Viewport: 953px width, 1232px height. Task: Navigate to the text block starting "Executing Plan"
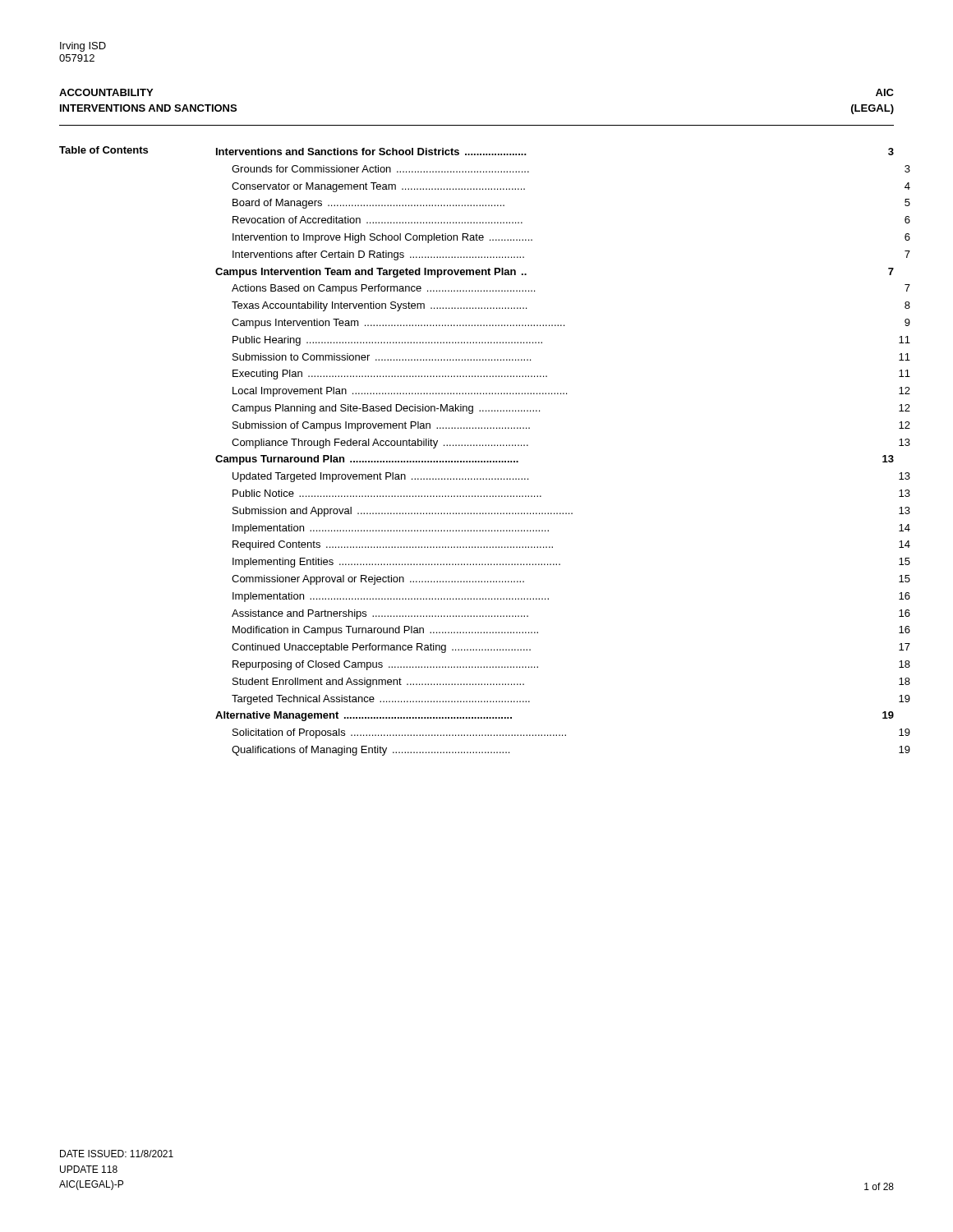(274, 374)
